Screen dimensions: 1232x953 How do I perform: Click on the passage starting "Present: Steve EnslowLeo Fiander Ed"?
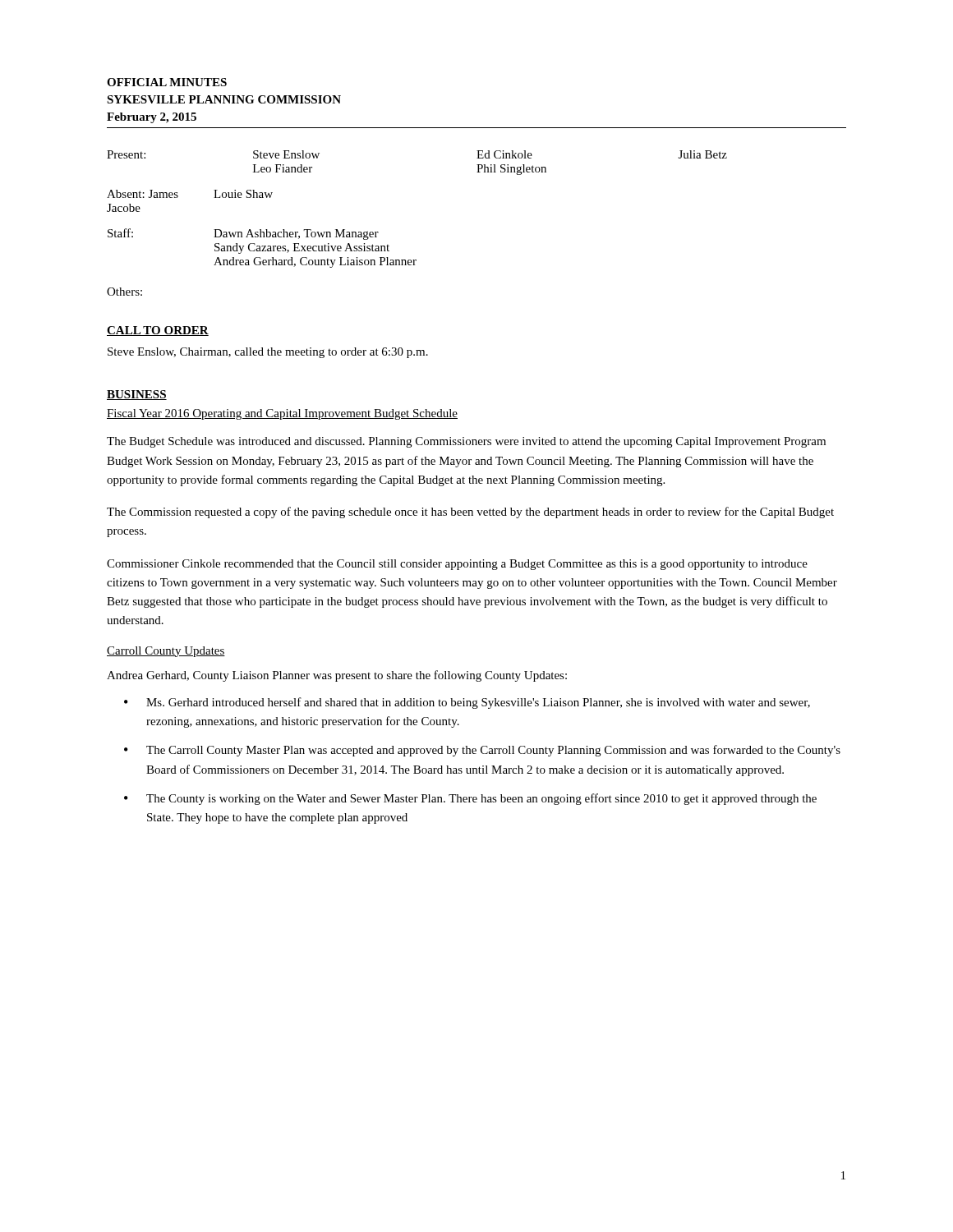476,162
